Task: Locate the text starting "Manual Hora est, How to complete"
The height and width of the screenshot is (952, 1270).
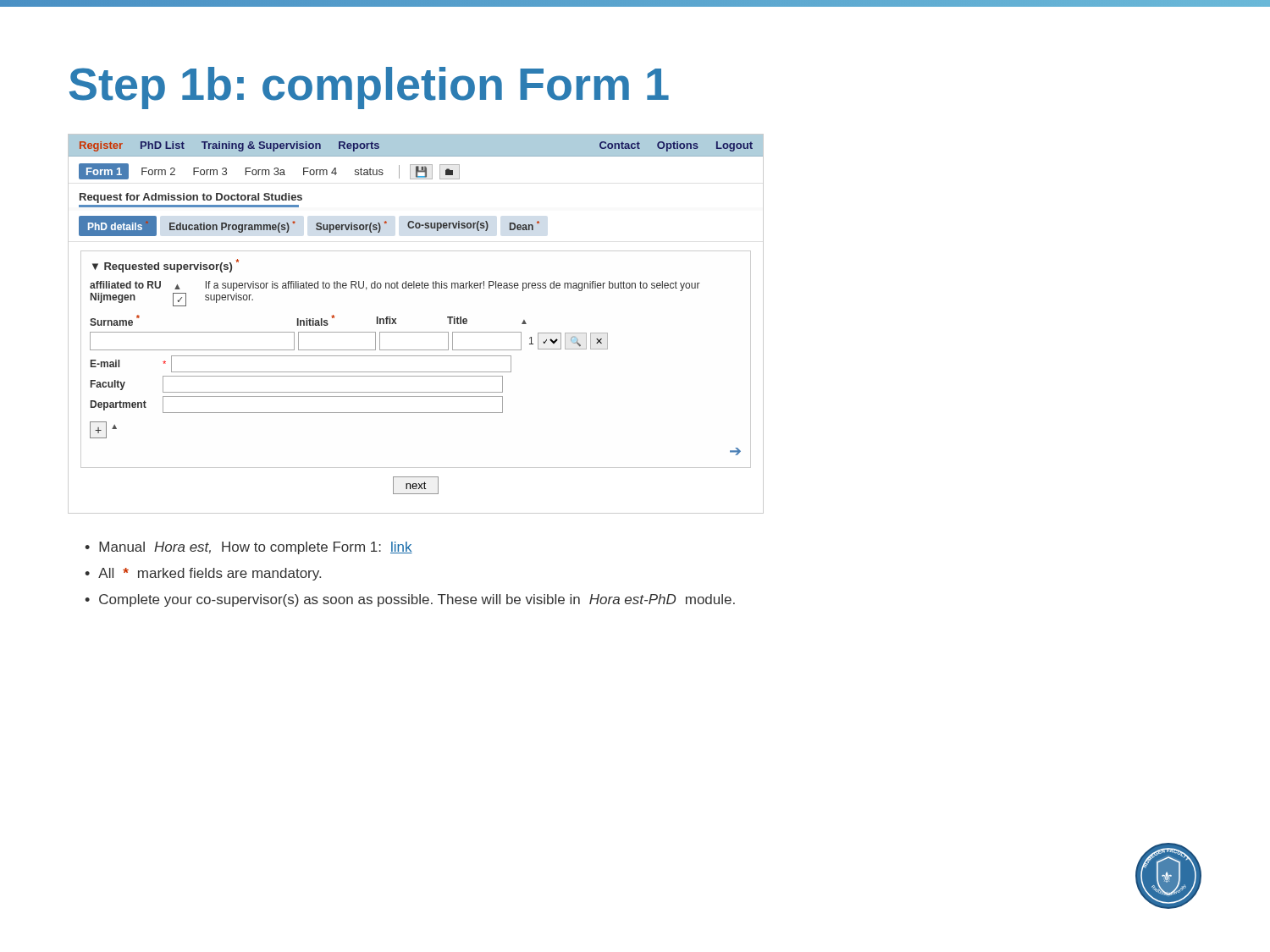Action: click(255, 548)
